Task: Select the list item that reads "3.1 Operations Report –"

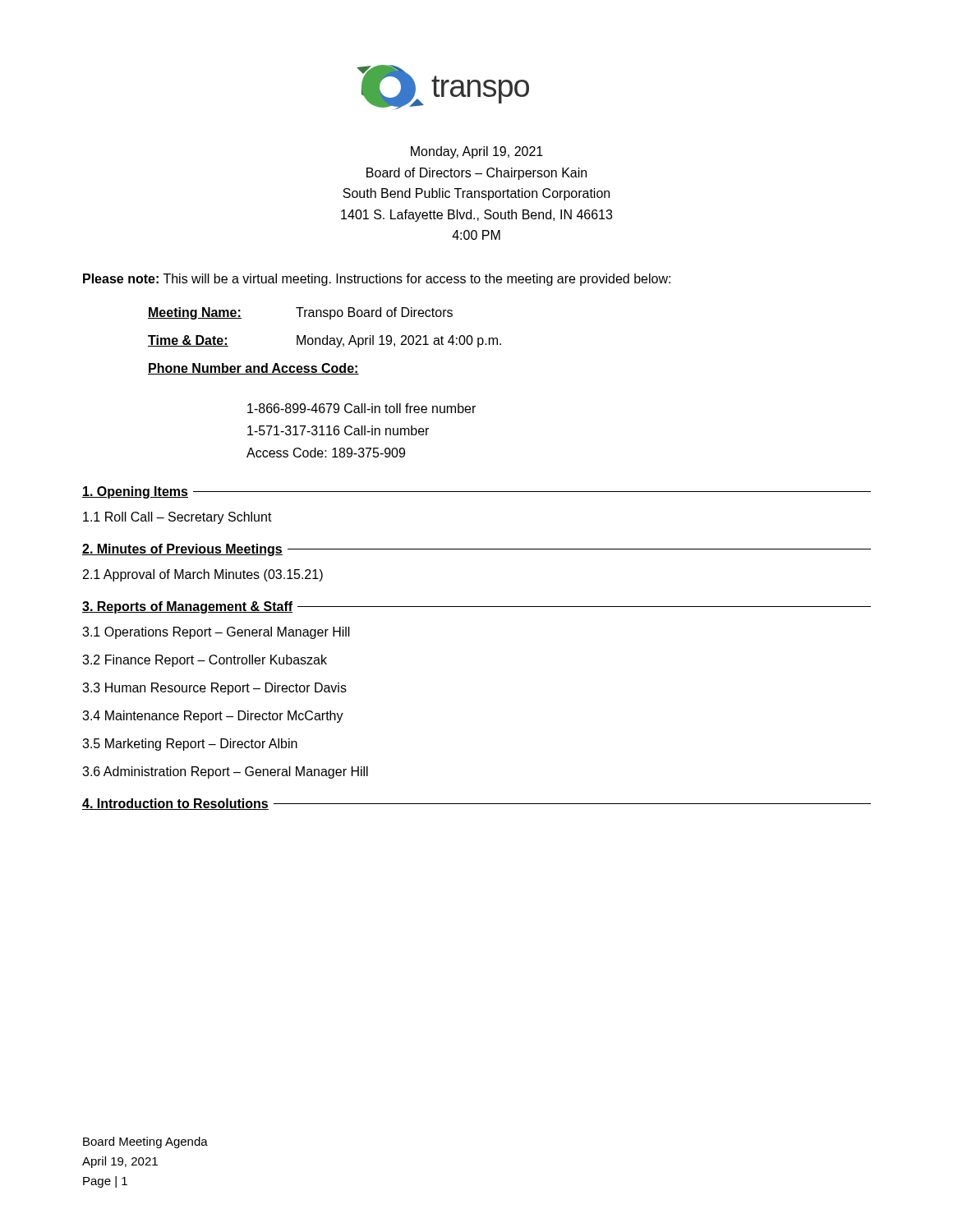Action: point(216,632)
